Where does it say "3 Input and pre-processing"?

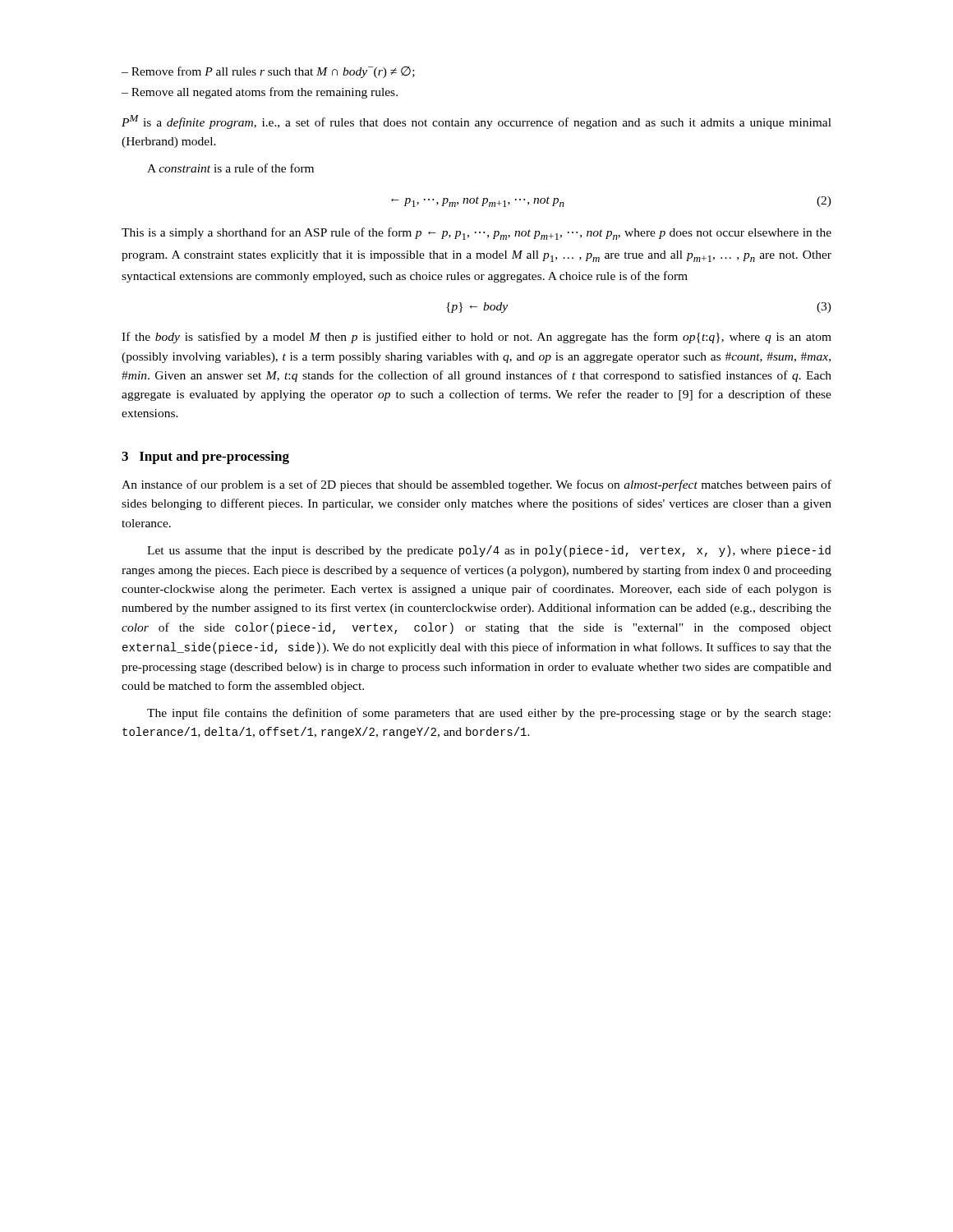tap(205, 456)
